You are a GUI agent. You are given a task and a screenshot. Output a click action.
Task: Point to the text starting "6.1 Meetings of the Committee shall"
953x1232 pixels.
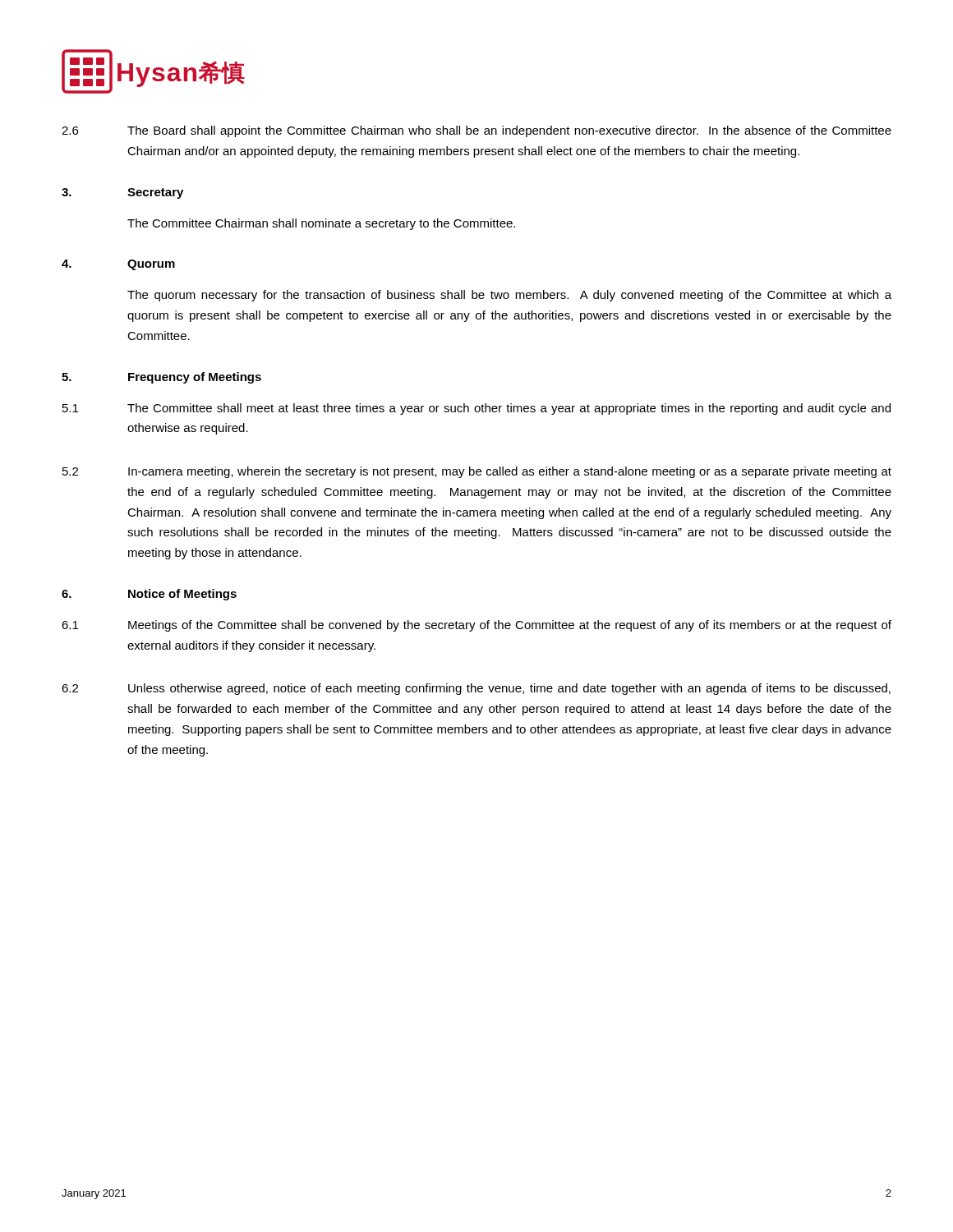tap(476, 635)
